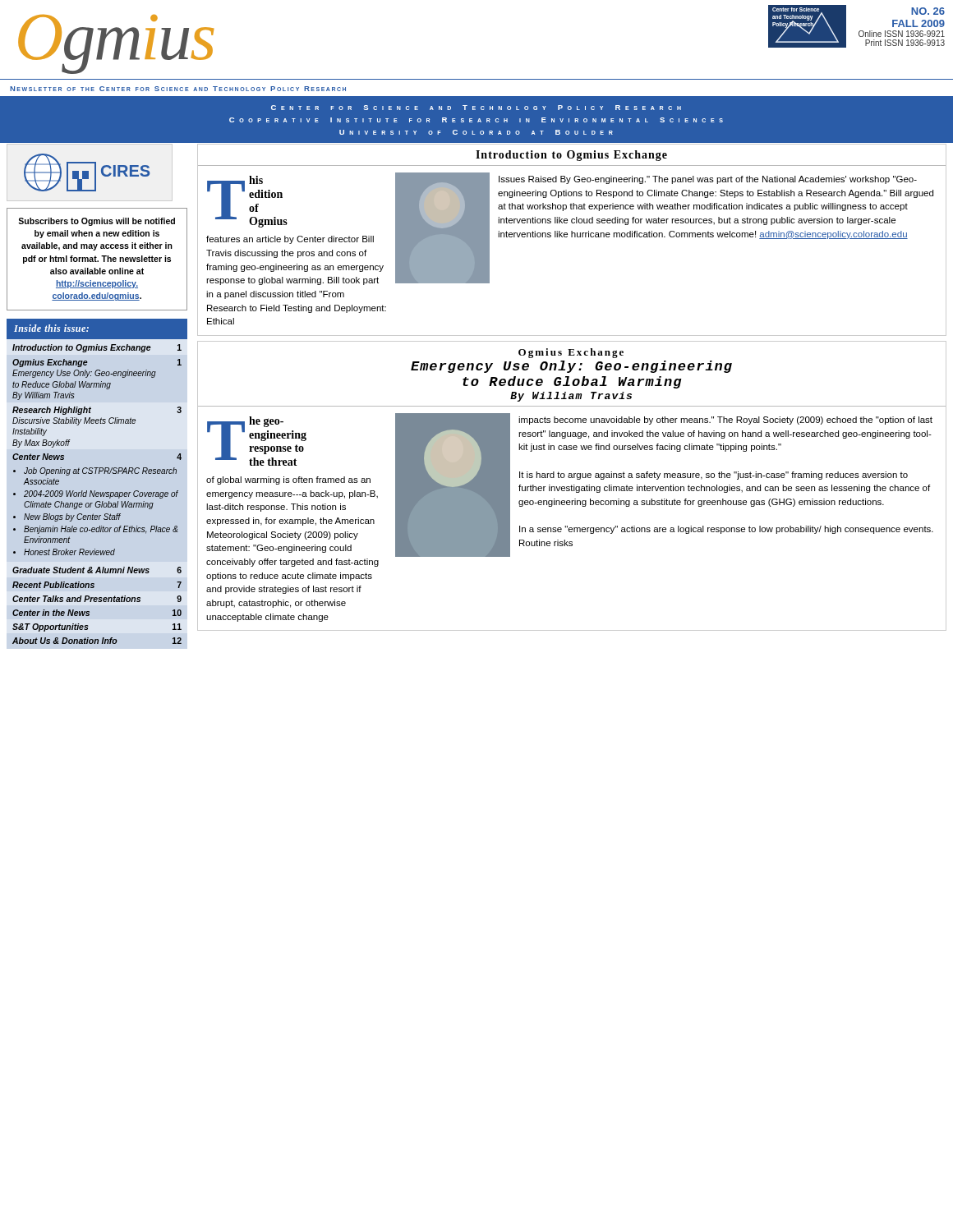Locate the logo
953x1232 pixels.
coord(90,172)
